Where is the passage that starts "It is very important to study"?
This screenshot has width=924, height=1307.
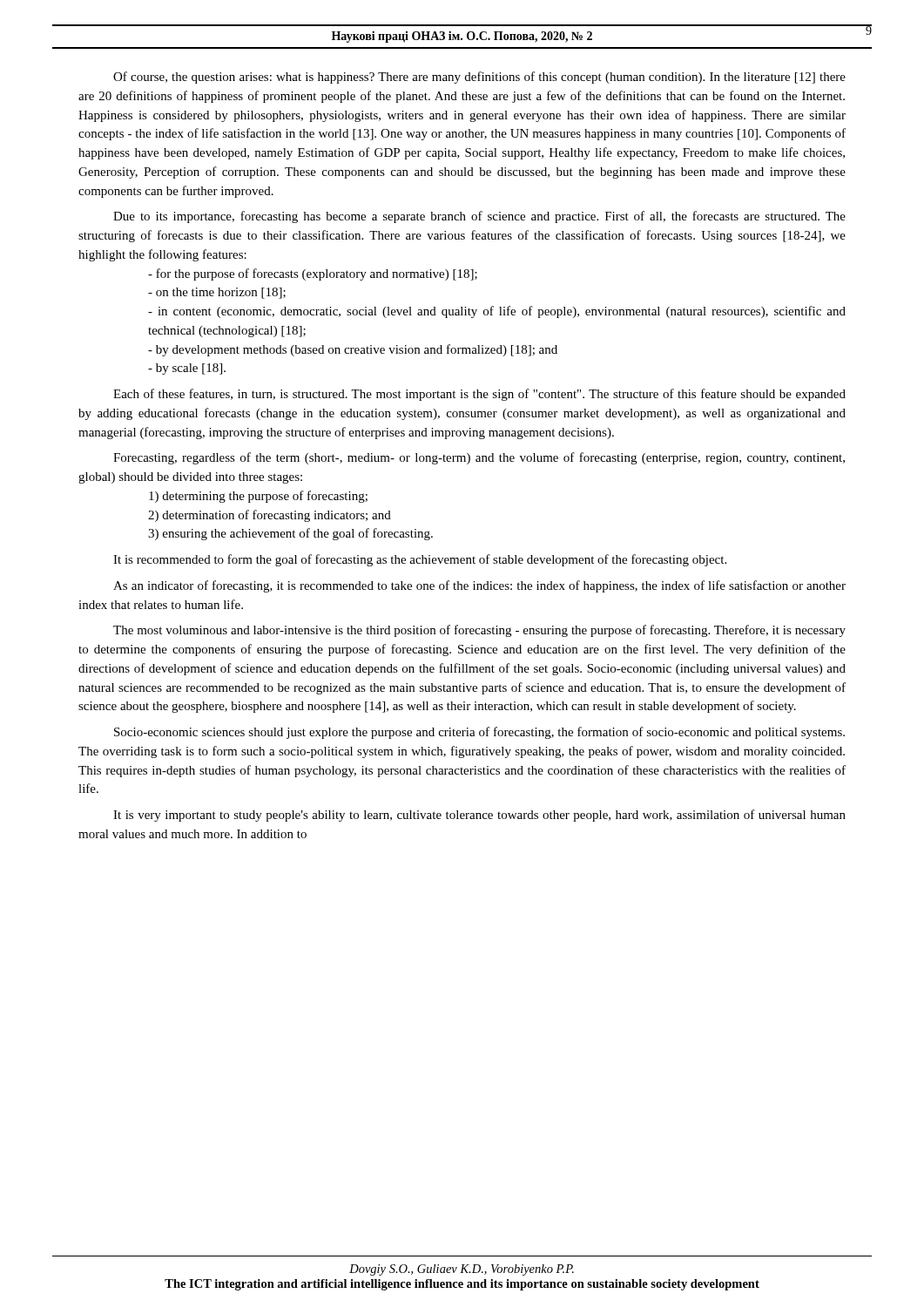(x=462, y=825)
